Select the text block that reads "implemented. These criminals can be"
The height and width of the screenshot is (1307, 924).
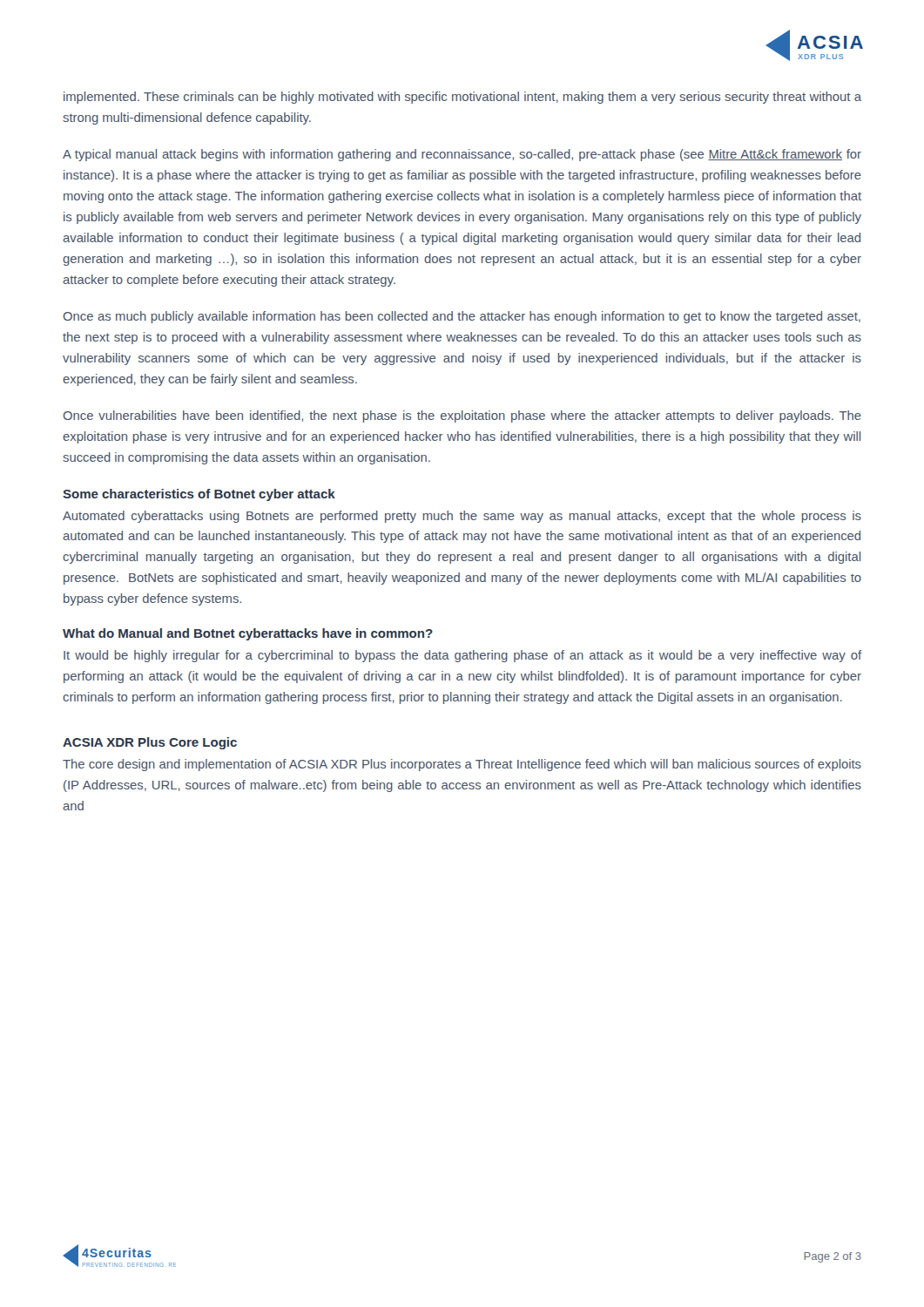(x=462, y=107)
